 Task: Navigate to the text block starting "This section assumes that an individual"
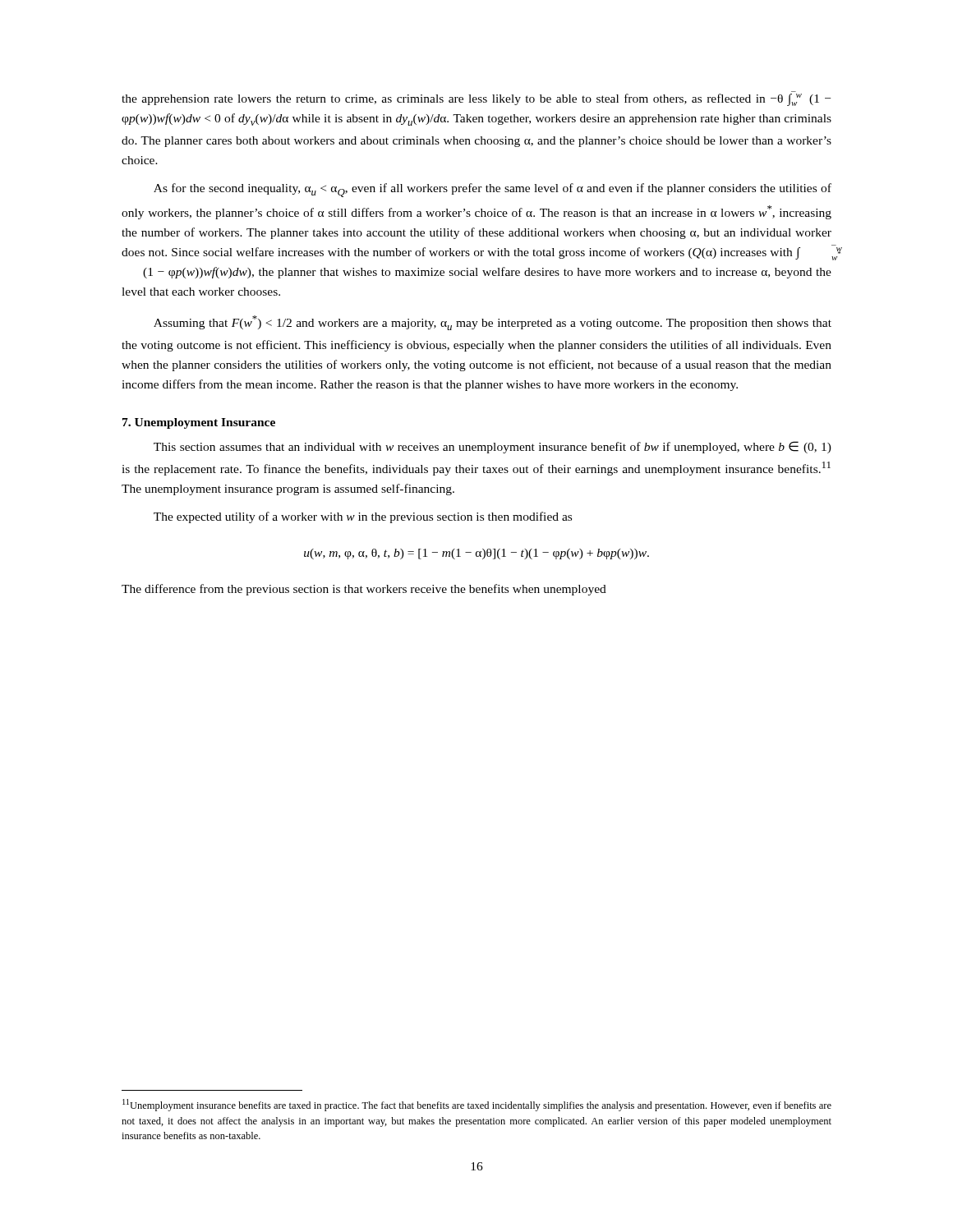(476, 468)
